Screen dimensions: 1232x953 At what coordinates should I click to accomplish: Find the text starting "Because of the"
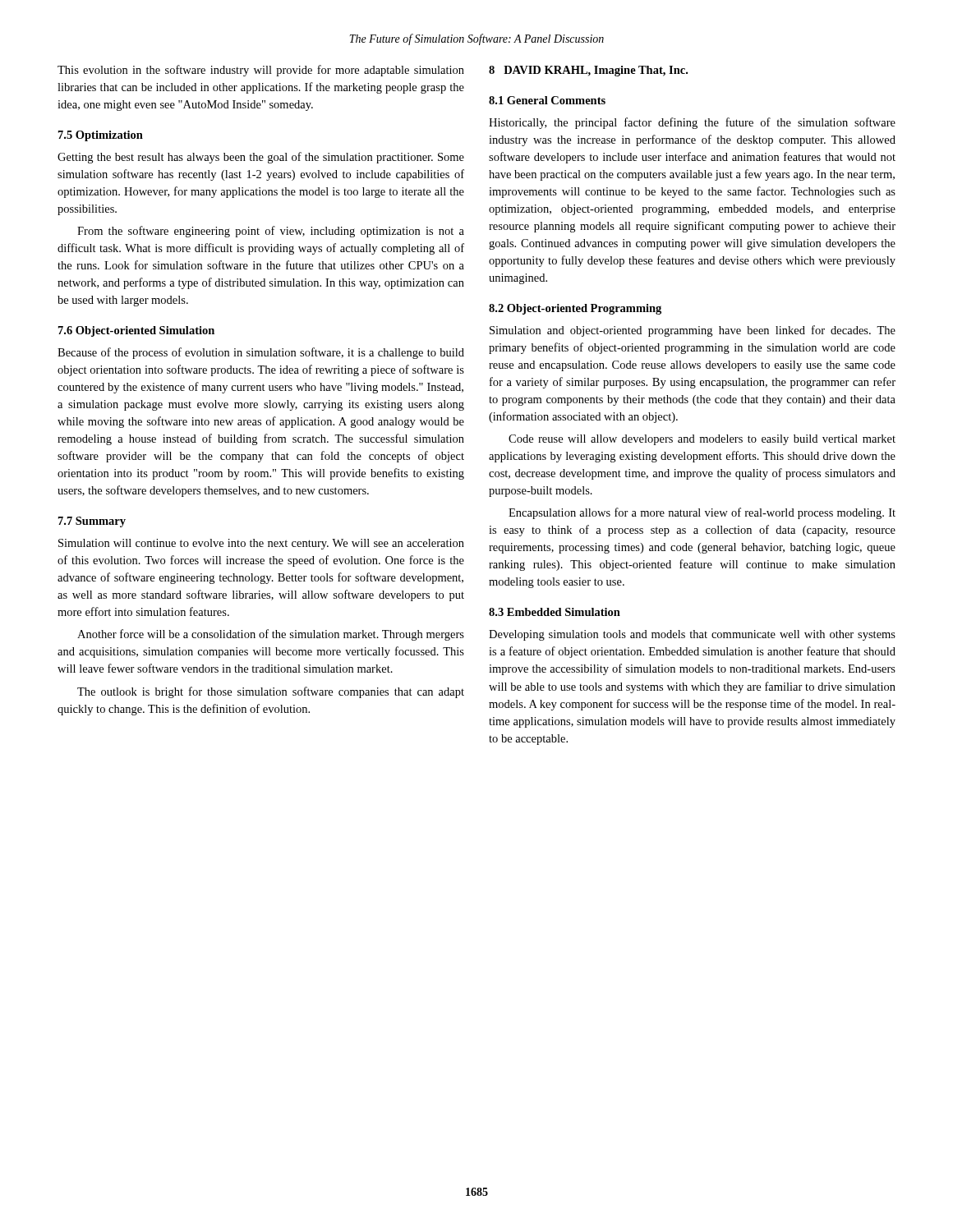coord(261,422)
